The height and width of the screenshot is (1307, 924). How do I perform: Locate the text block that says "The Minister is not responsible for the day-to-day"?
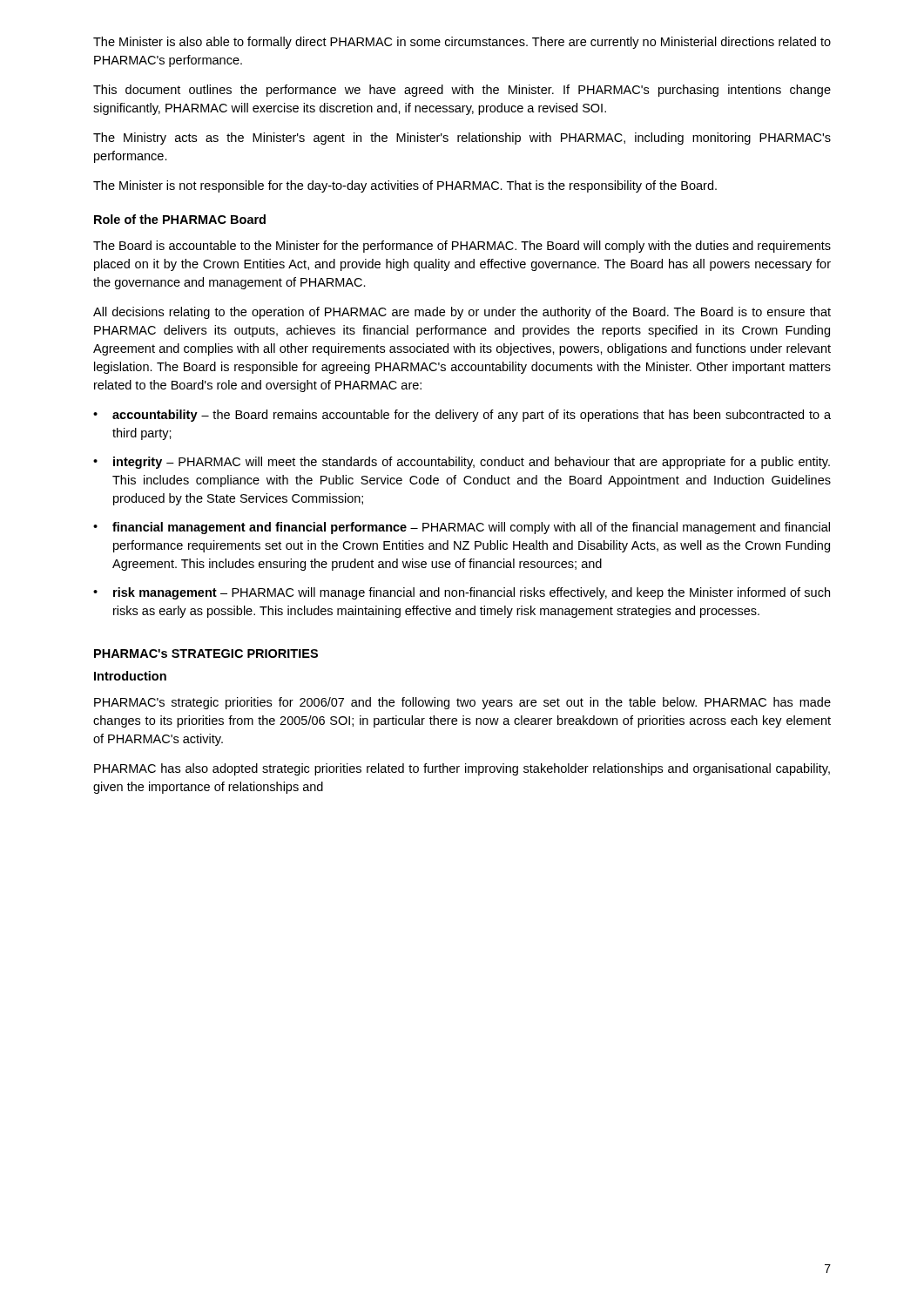[x=405, y=186]
